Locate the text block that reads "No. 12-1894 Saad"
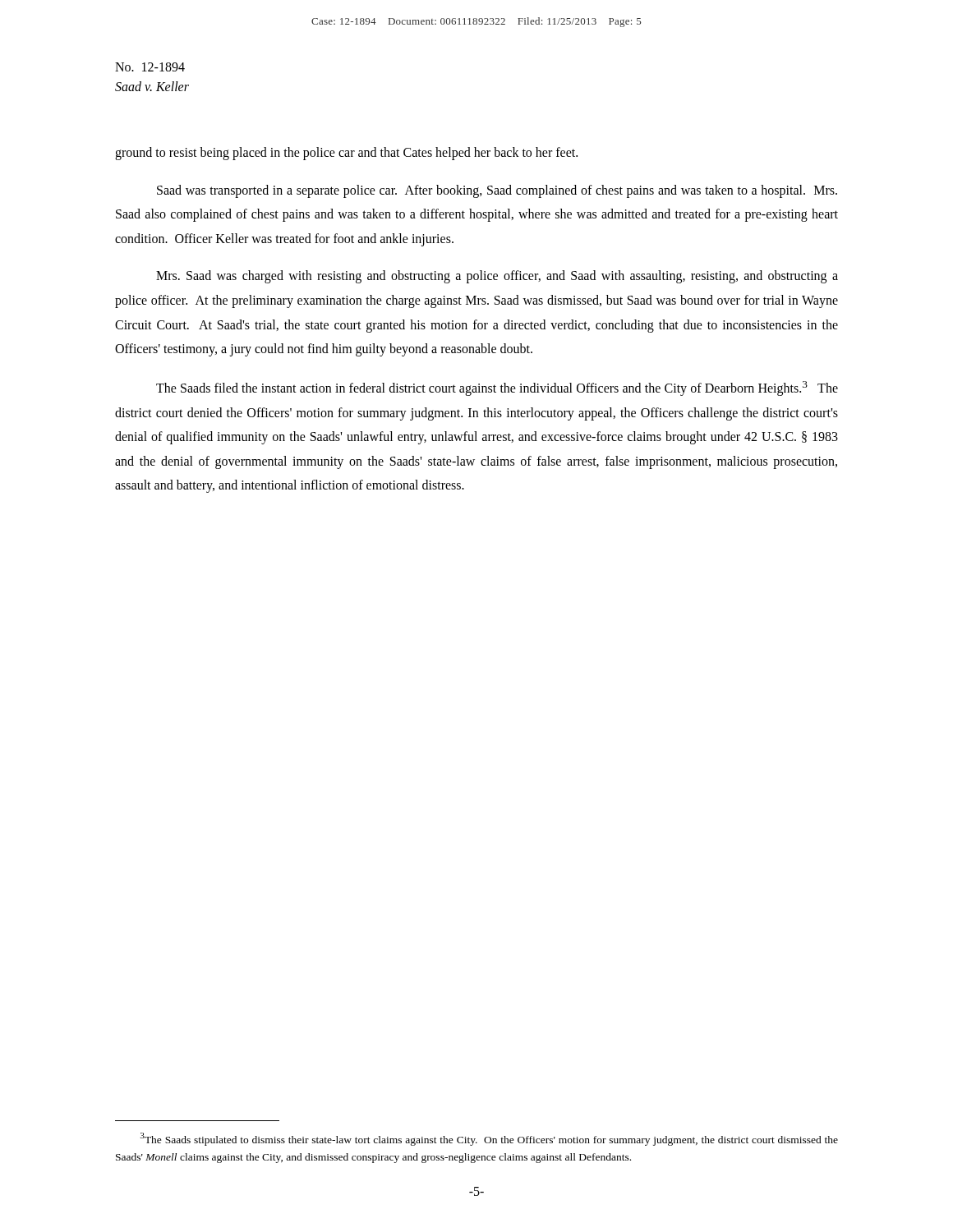Screen dimensions: 1232x953 (152, 77)
